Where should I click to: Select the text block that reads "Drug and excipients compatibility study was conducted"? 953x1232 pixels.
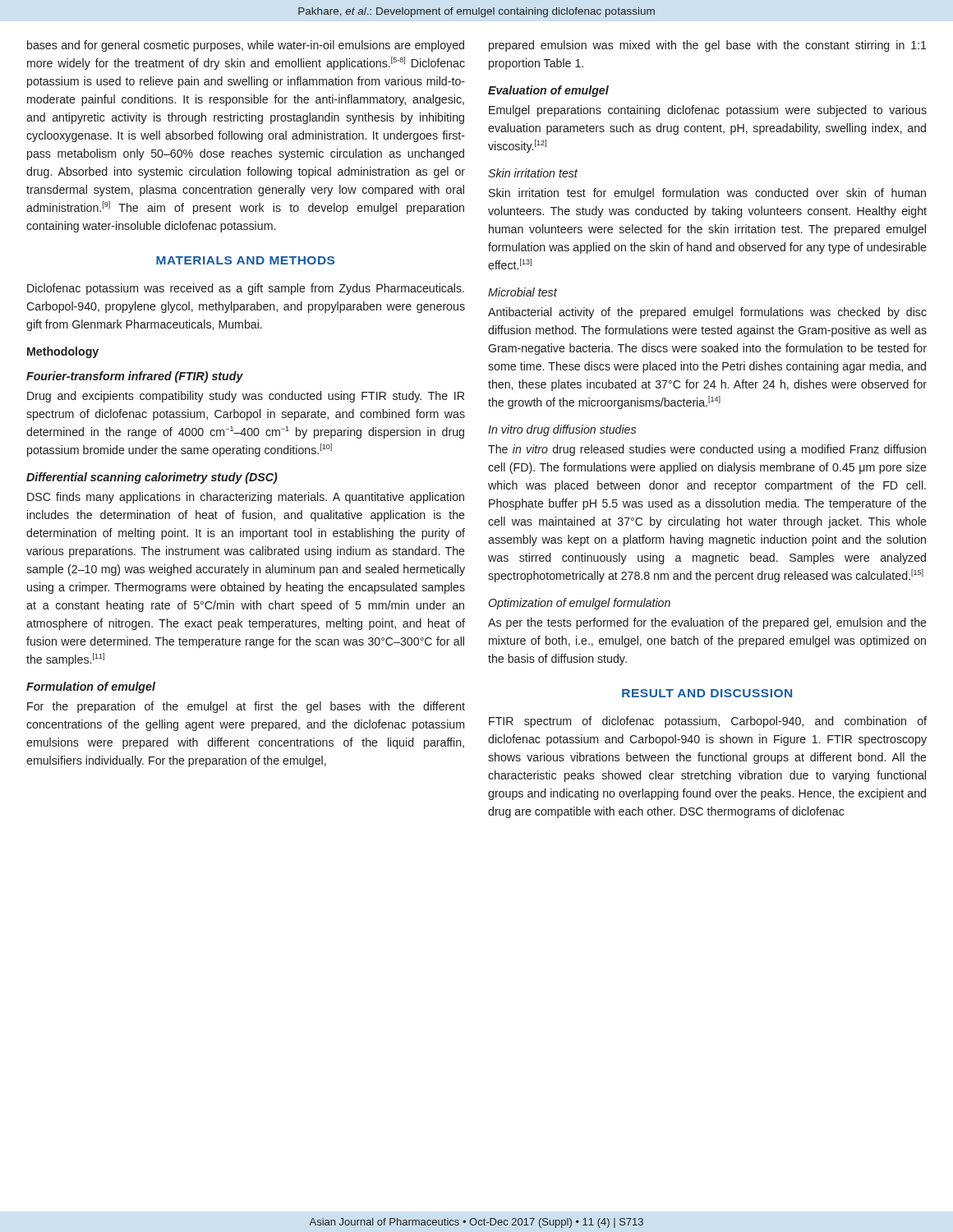246,423
